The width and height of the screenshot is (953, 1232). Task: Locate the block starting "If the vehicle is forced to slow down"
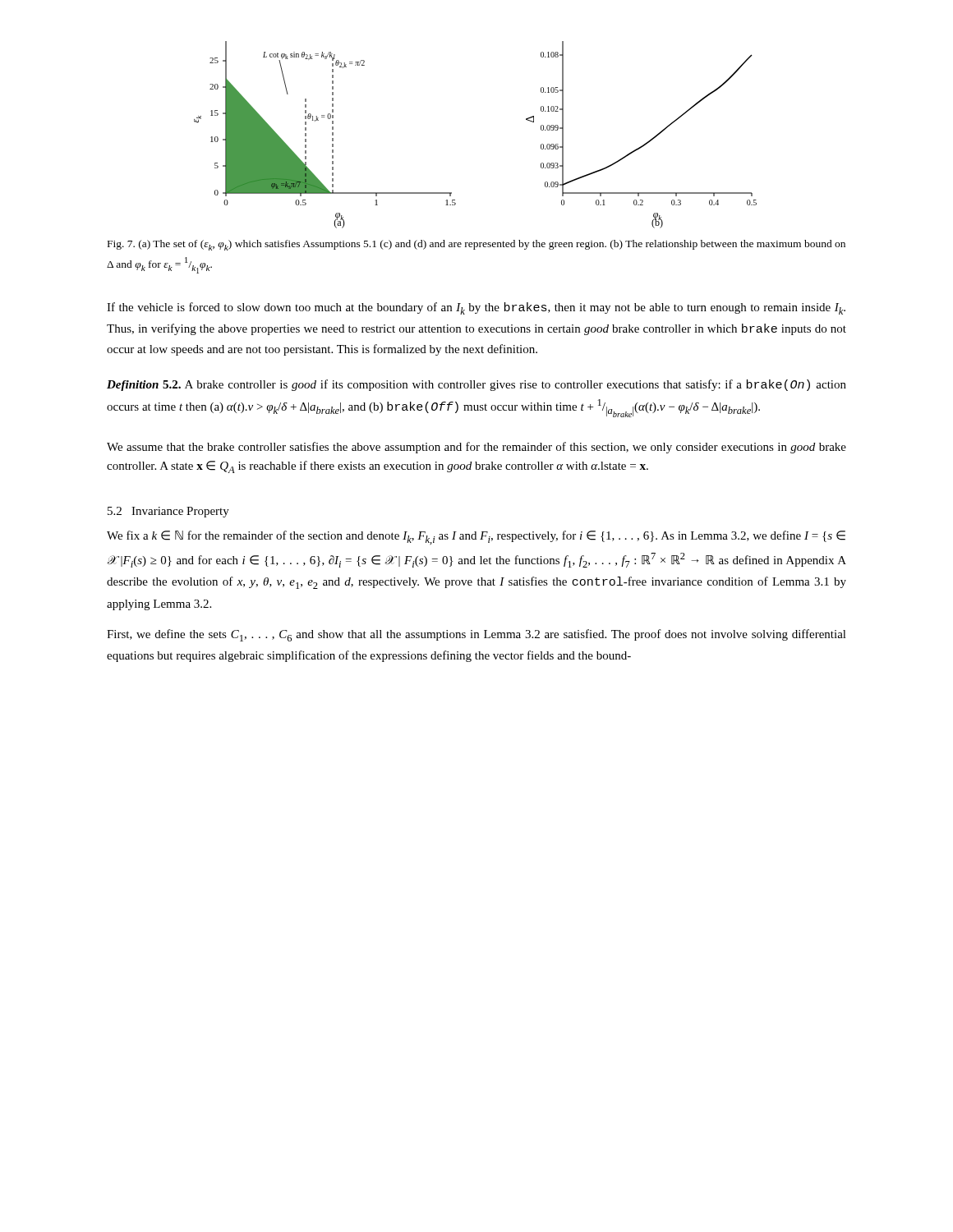pos(476,328)
